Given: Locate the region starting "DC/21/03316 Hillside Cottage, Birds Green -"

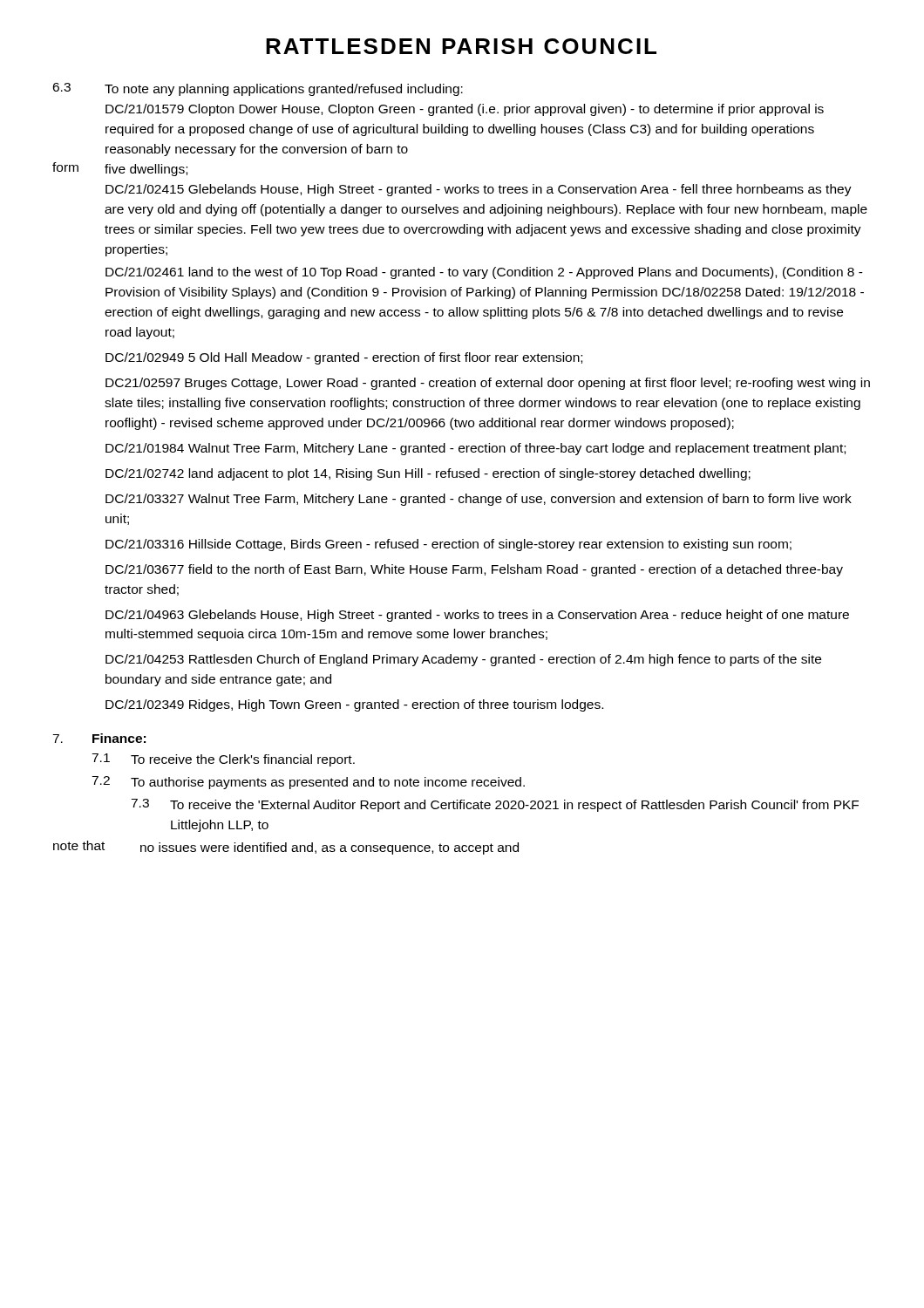Looking at the screenshot, I should tap(449, 543).
